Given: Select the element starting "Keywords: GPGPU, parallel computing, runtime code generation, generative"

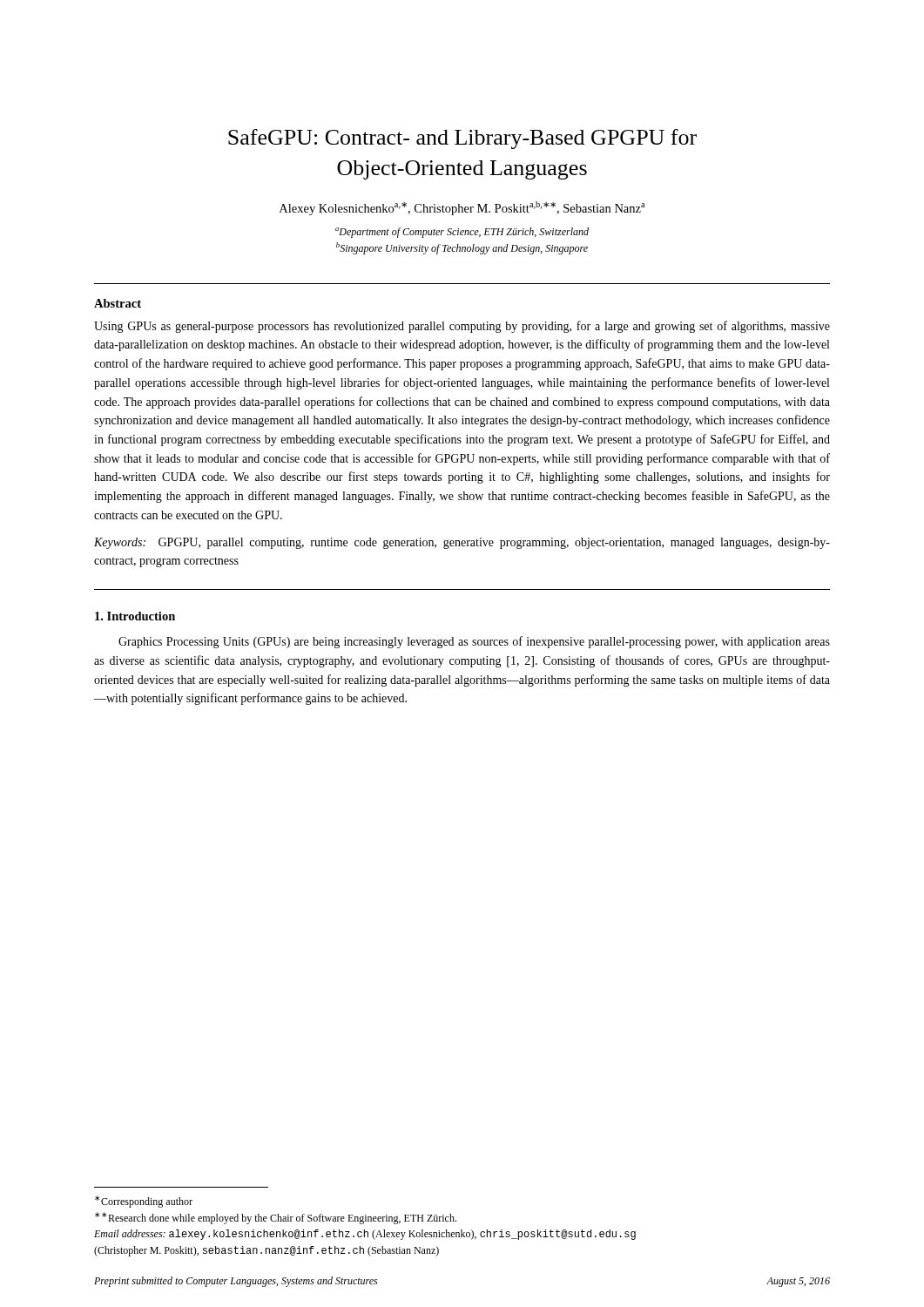Looking at the screenshot, I should coord(462,552).
